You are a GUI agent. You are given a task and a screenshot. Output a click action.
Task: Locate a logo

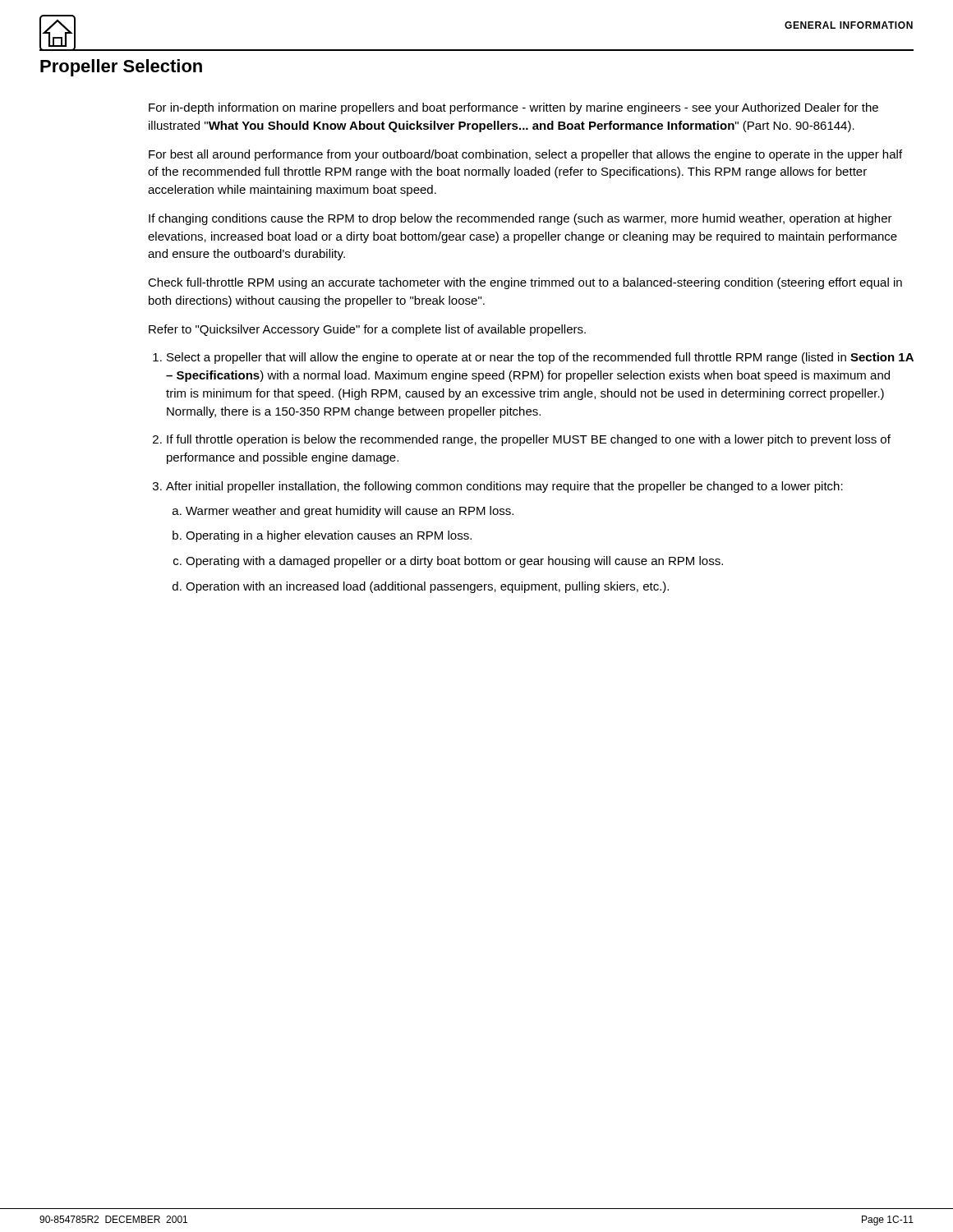[58, 34]
